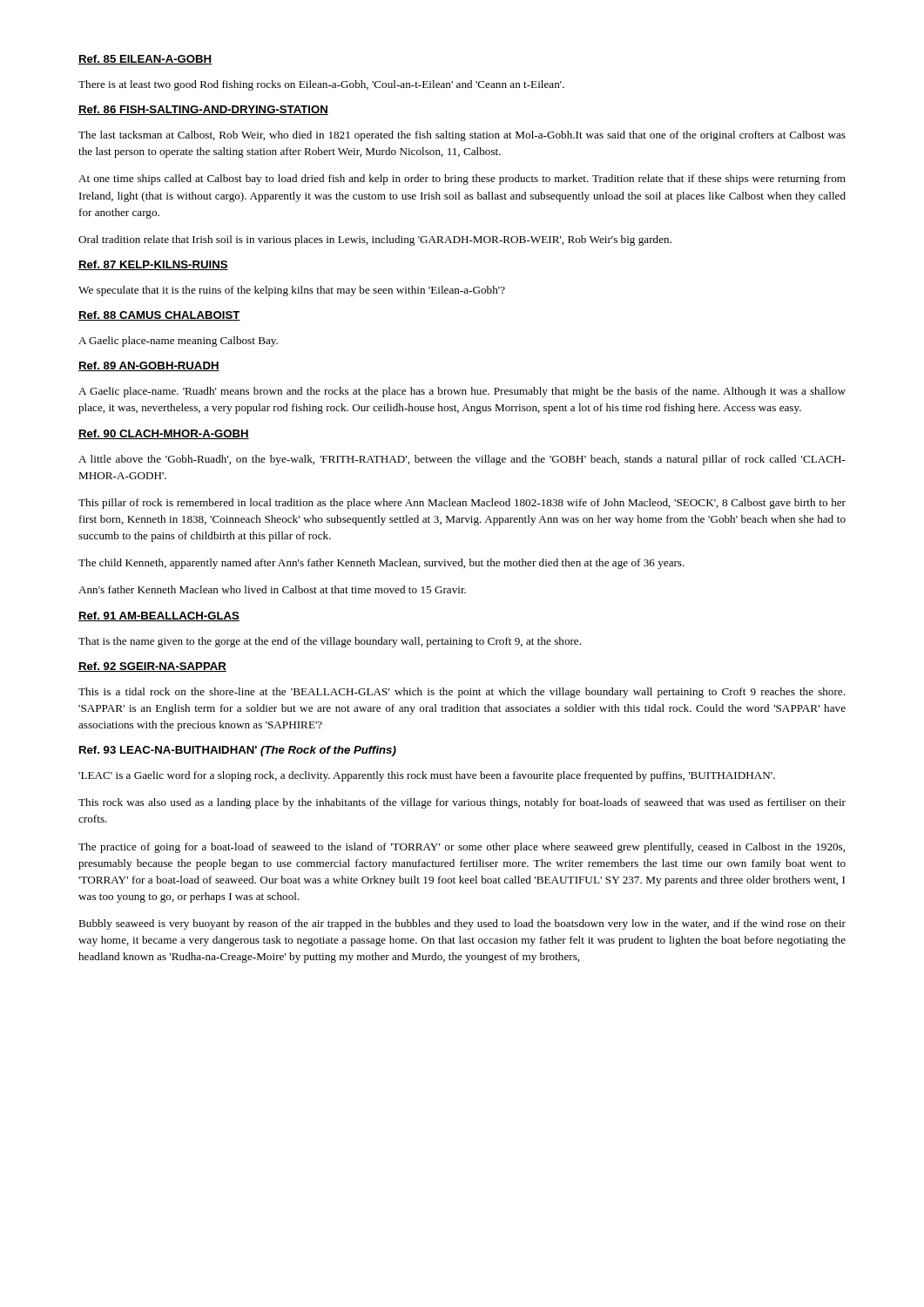The image size is (924, 1307).
Task: Click on the text block with the text "Bubbly seaweed is very"
Action: click(x=462, y=940)
